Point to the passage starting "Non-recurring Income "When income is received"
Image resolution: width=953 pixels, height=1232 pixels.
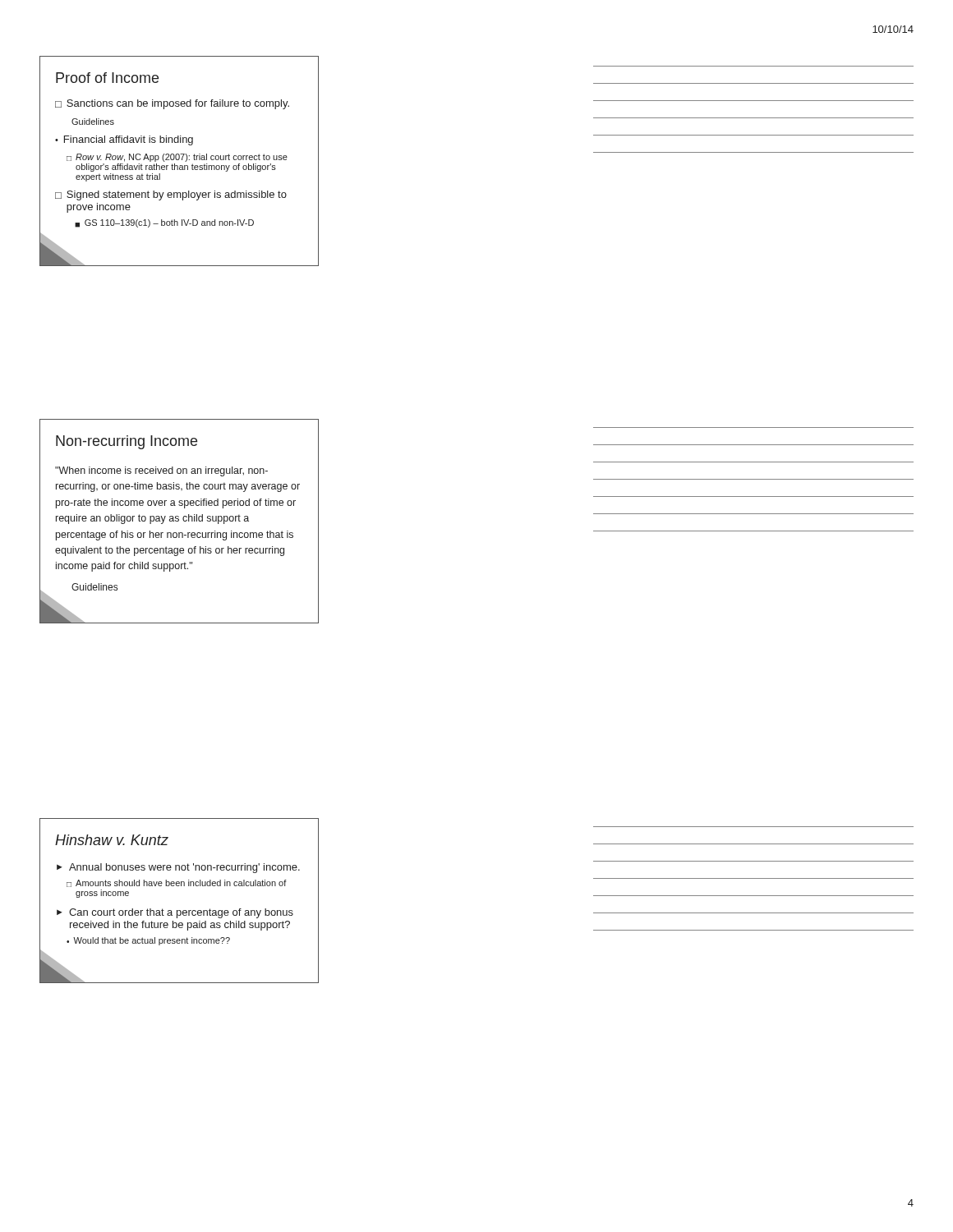(x=172, y=528)
